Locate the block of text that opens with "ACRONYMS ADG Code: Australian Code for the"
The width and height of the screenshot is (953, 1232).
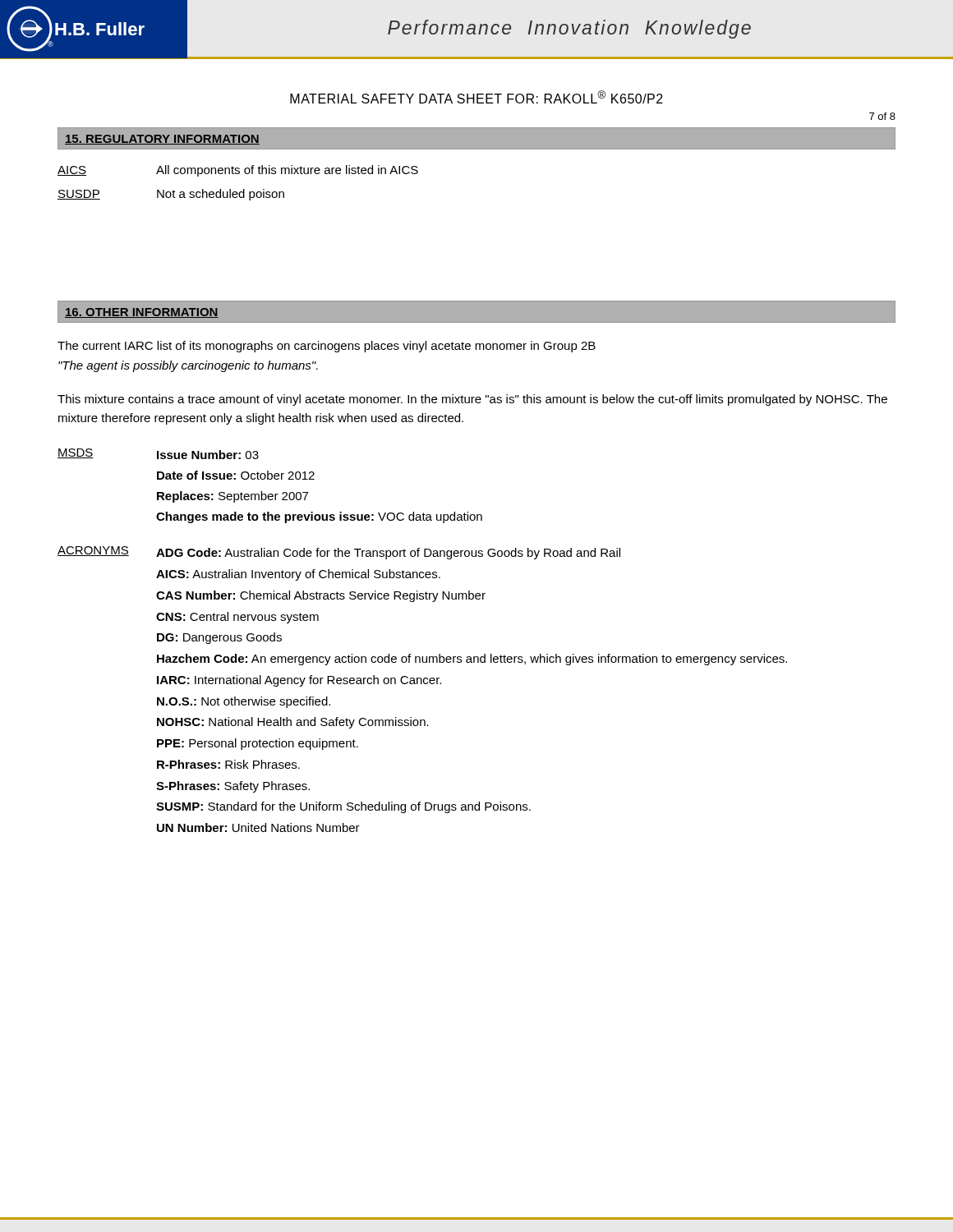[339, 553]
